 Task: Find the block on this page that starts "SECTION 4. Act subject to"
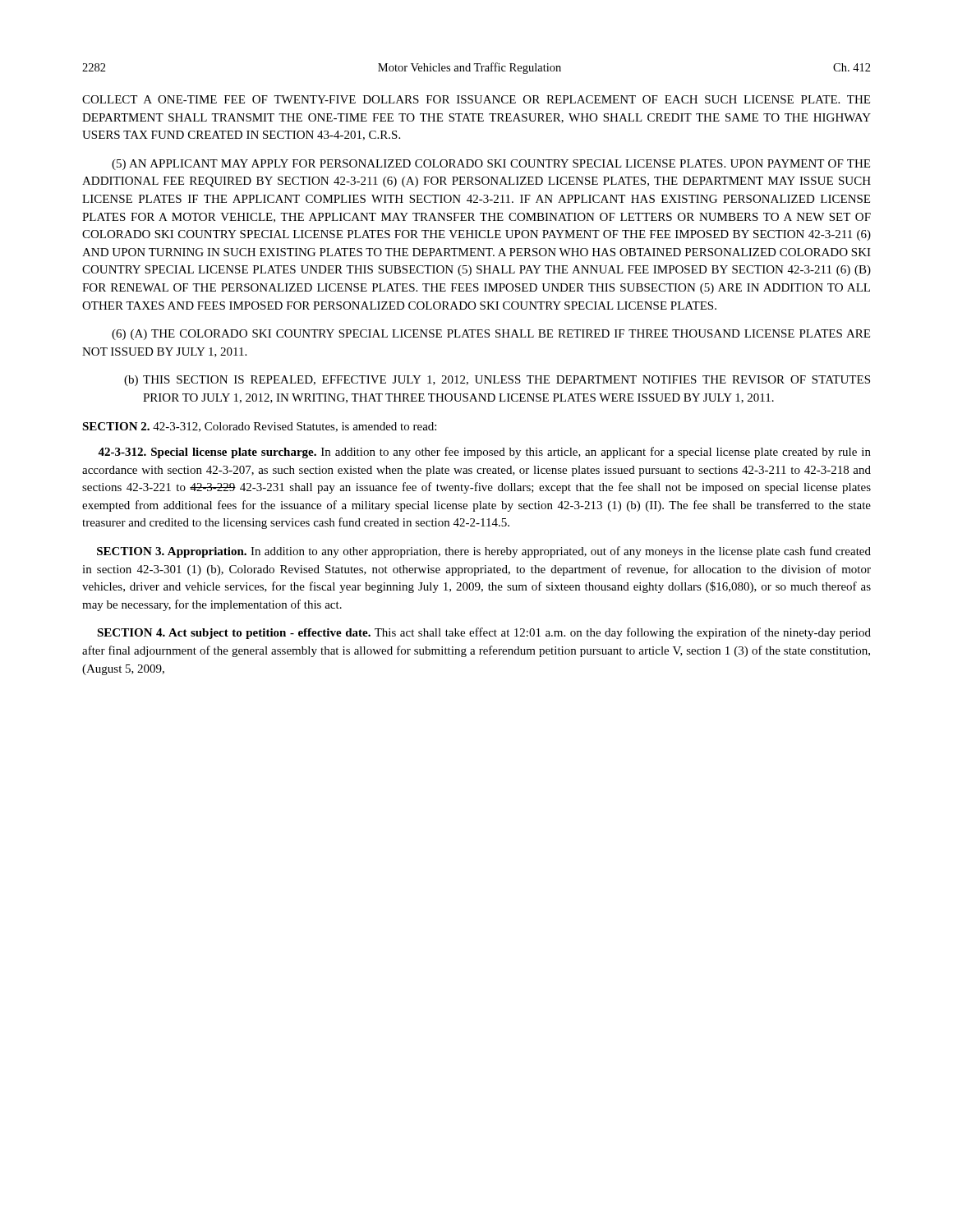476,651
